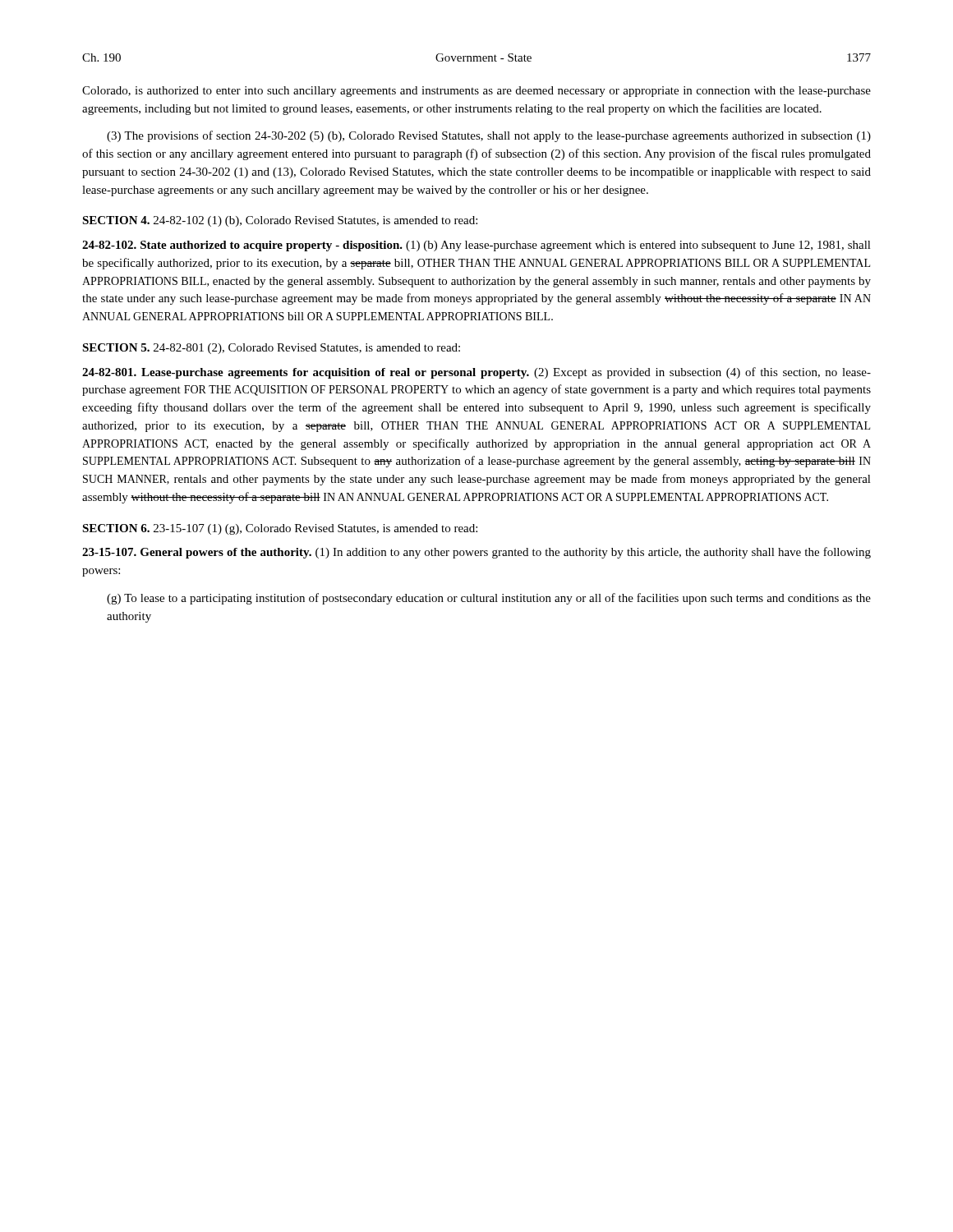Find the block starting "24-82-801. Lease-purchase agreements for acquisition of real"
Image resolution: width=953 pixels, height=1232 pixels.
pos(476,434)
